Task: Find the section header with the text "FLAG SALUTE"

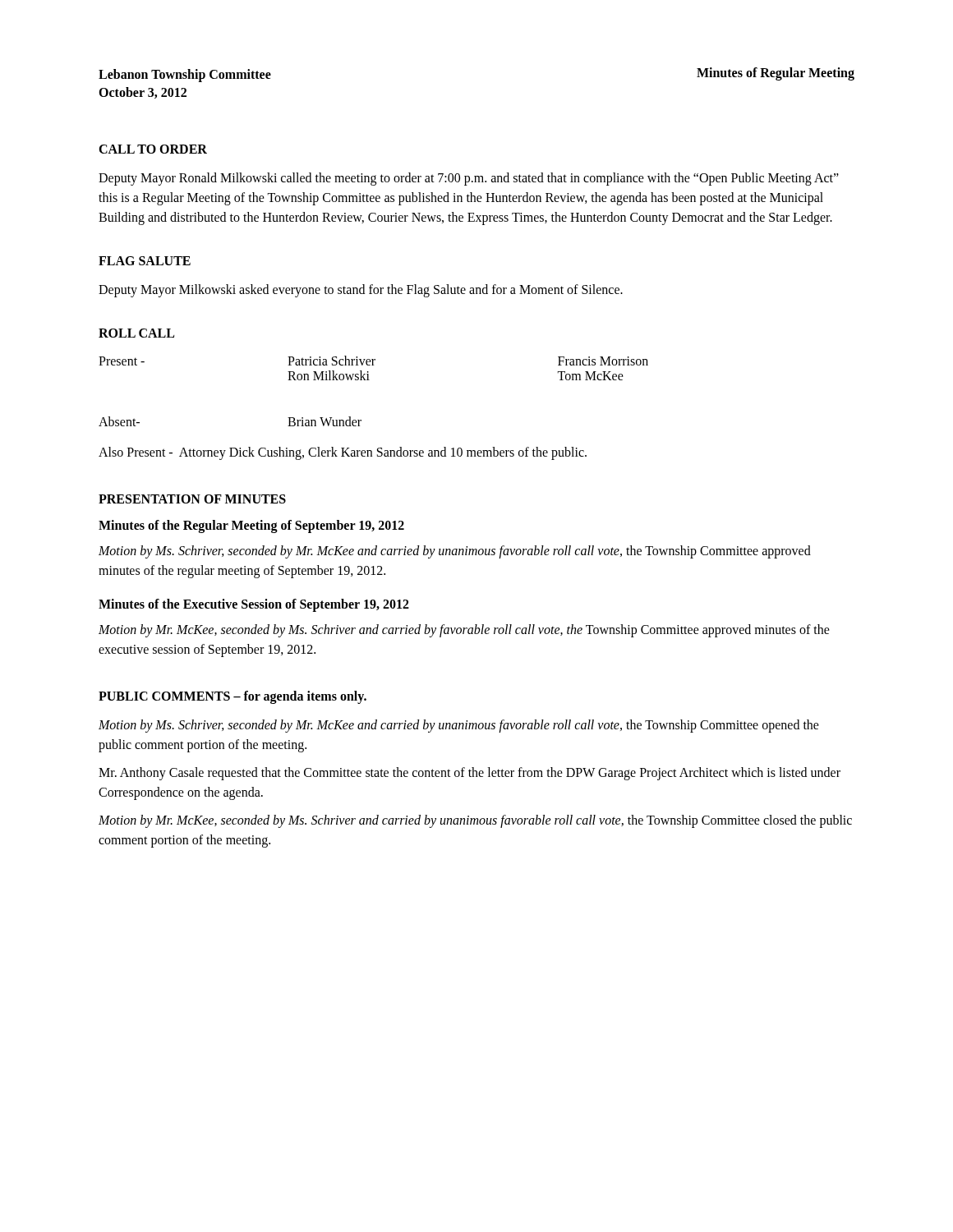Action: click(x=145, y=261)
